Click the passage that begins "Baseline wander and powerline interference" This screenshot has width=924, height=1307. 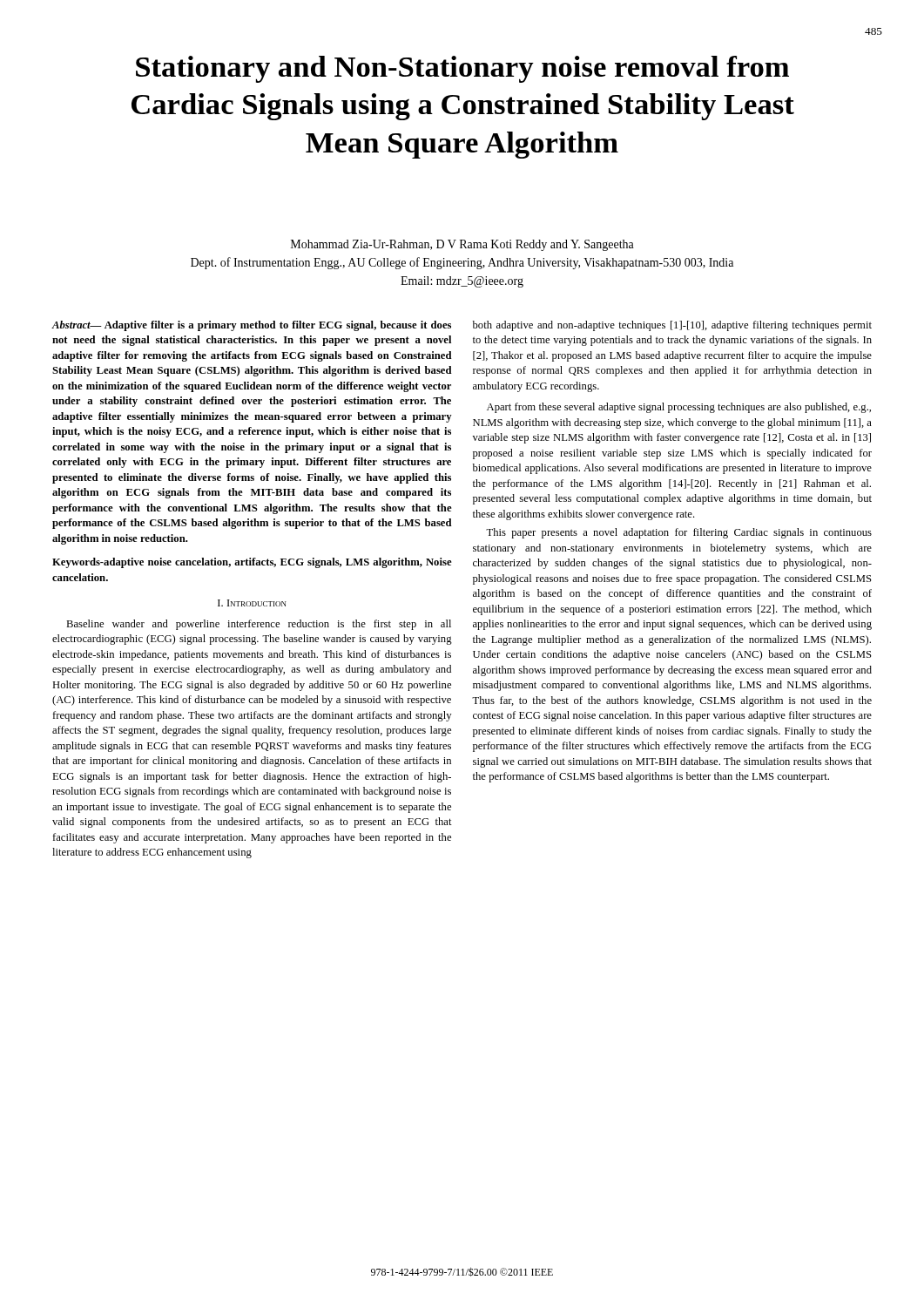tap(252, 739)
